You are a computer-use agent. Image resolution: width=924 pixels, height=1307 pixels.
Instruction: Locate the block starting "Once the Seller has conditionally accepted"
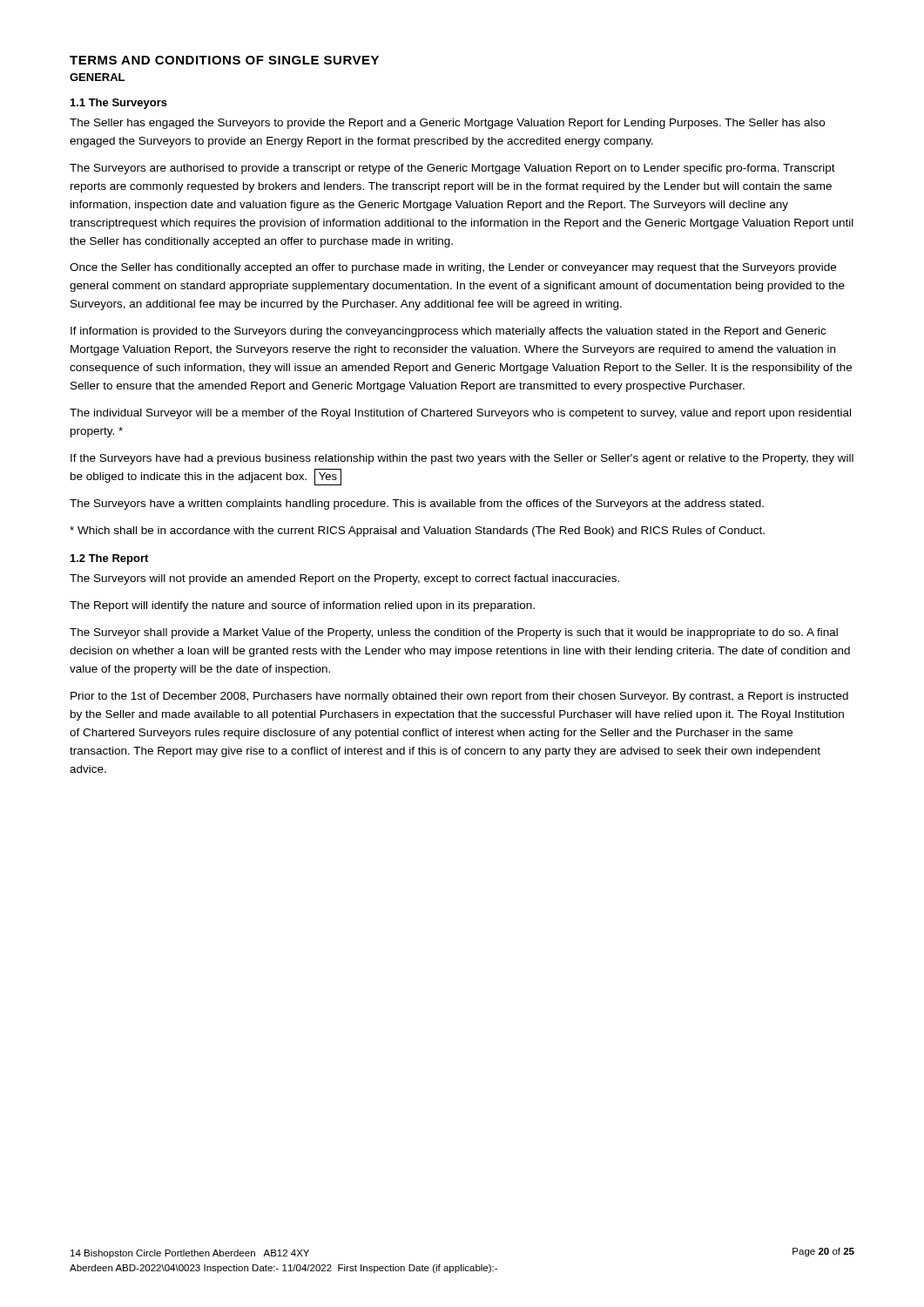457,286
